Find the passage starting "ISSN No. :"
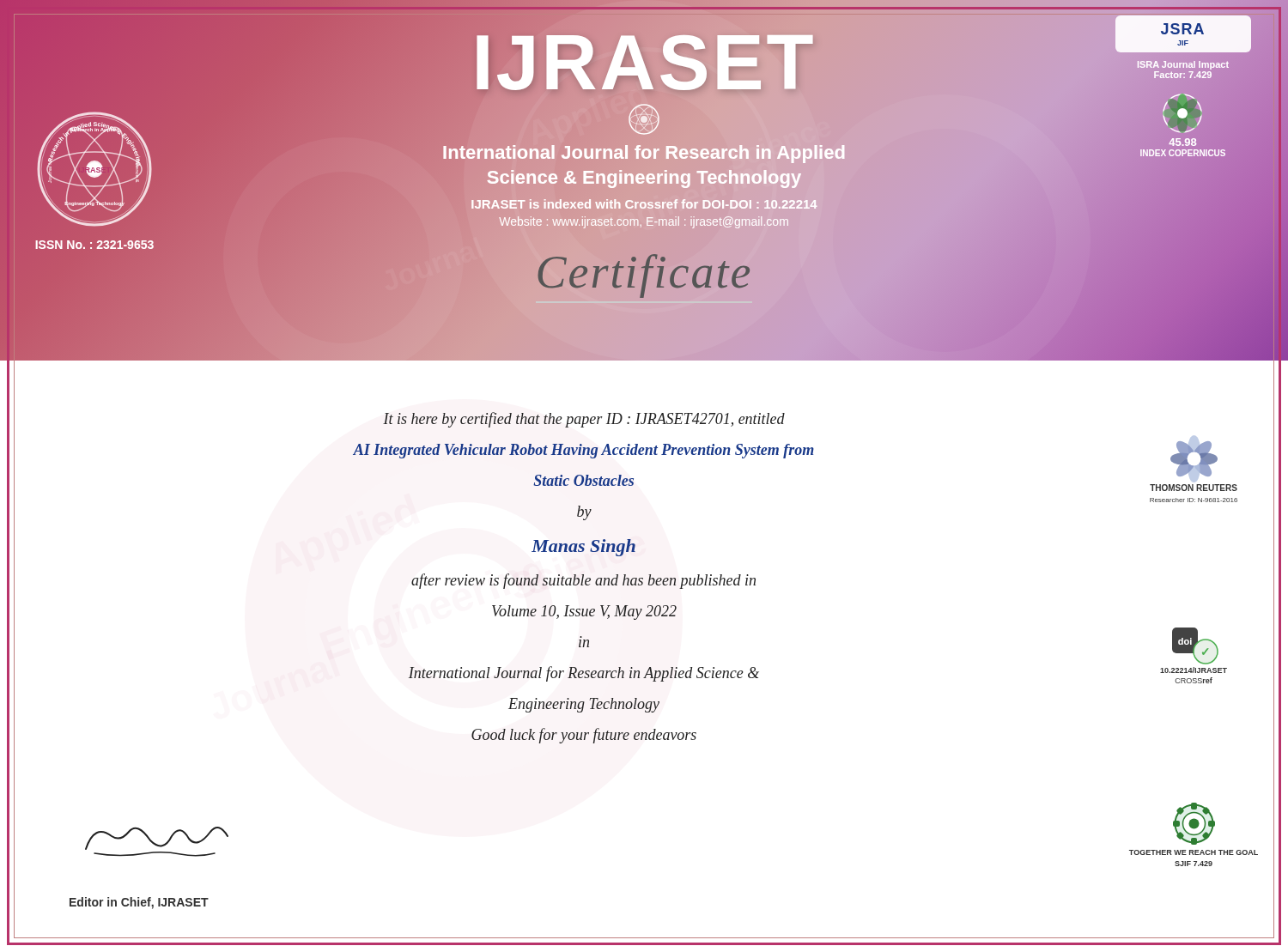Screen dimensions: 952x1288 94,245
